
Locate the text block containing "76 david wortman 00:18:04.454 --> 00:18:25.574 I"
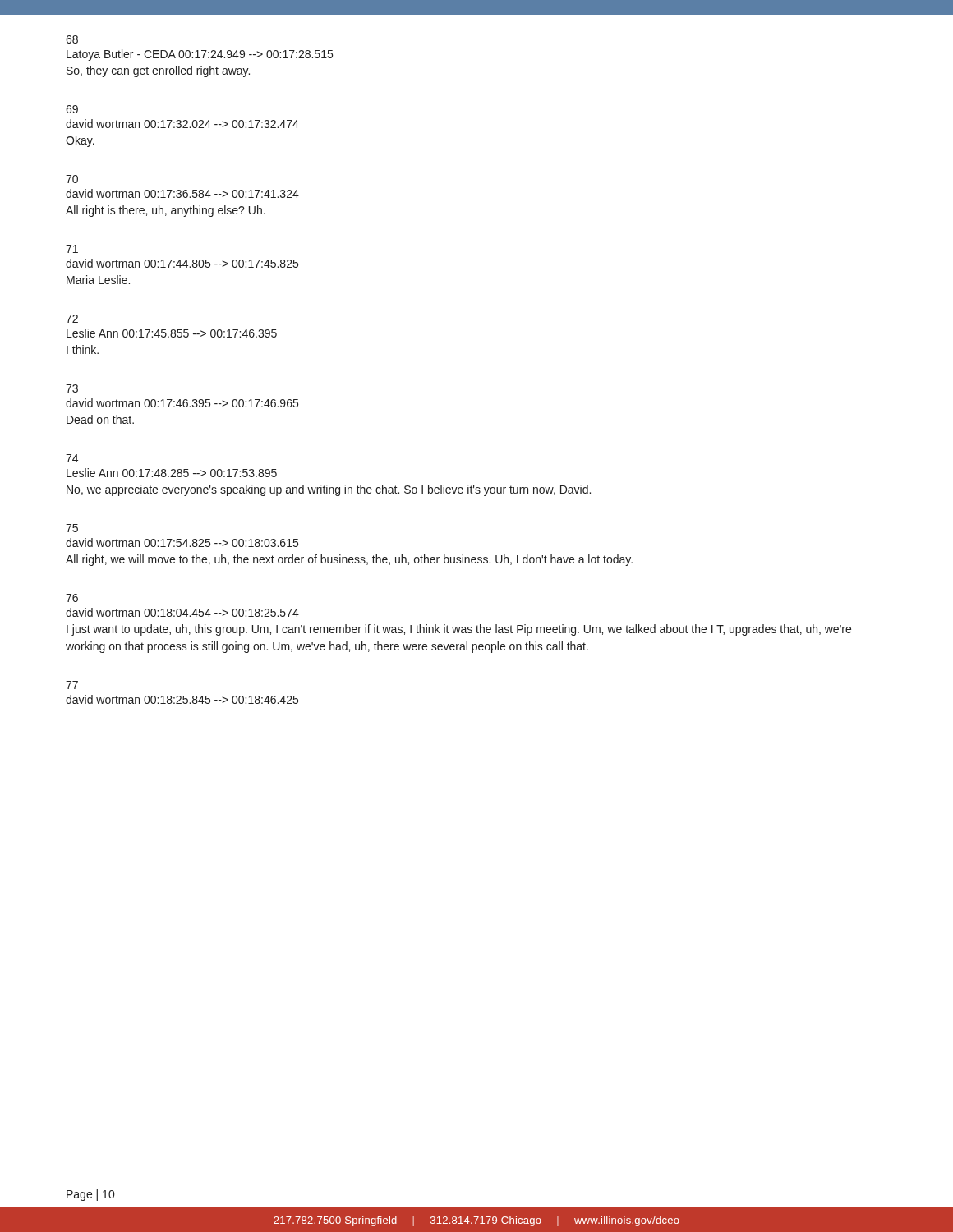point(476,623)
